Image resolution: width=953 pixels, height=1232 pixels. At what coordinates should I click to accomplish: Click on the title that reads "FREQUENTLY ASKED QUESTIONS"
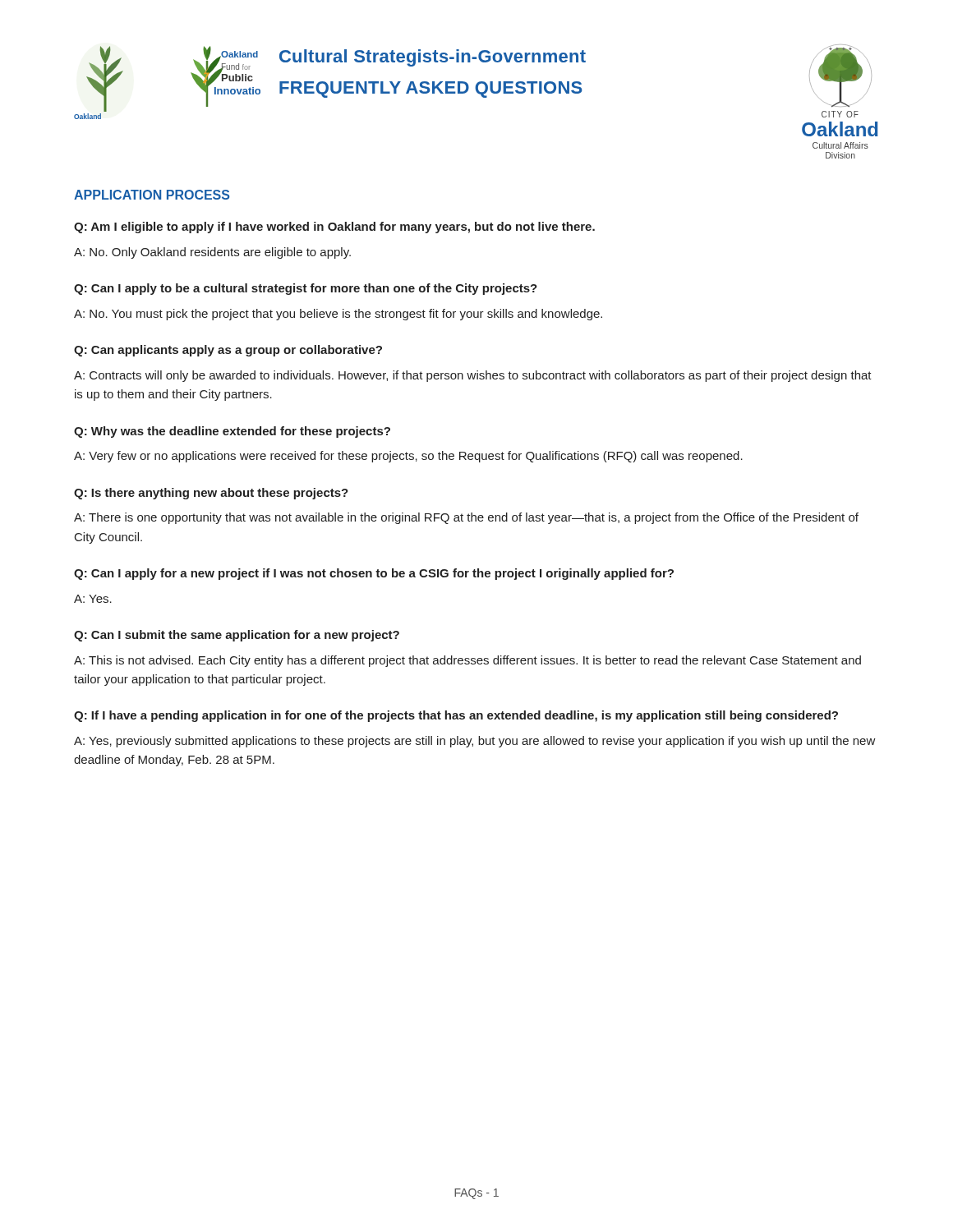[x=431, y=87]
